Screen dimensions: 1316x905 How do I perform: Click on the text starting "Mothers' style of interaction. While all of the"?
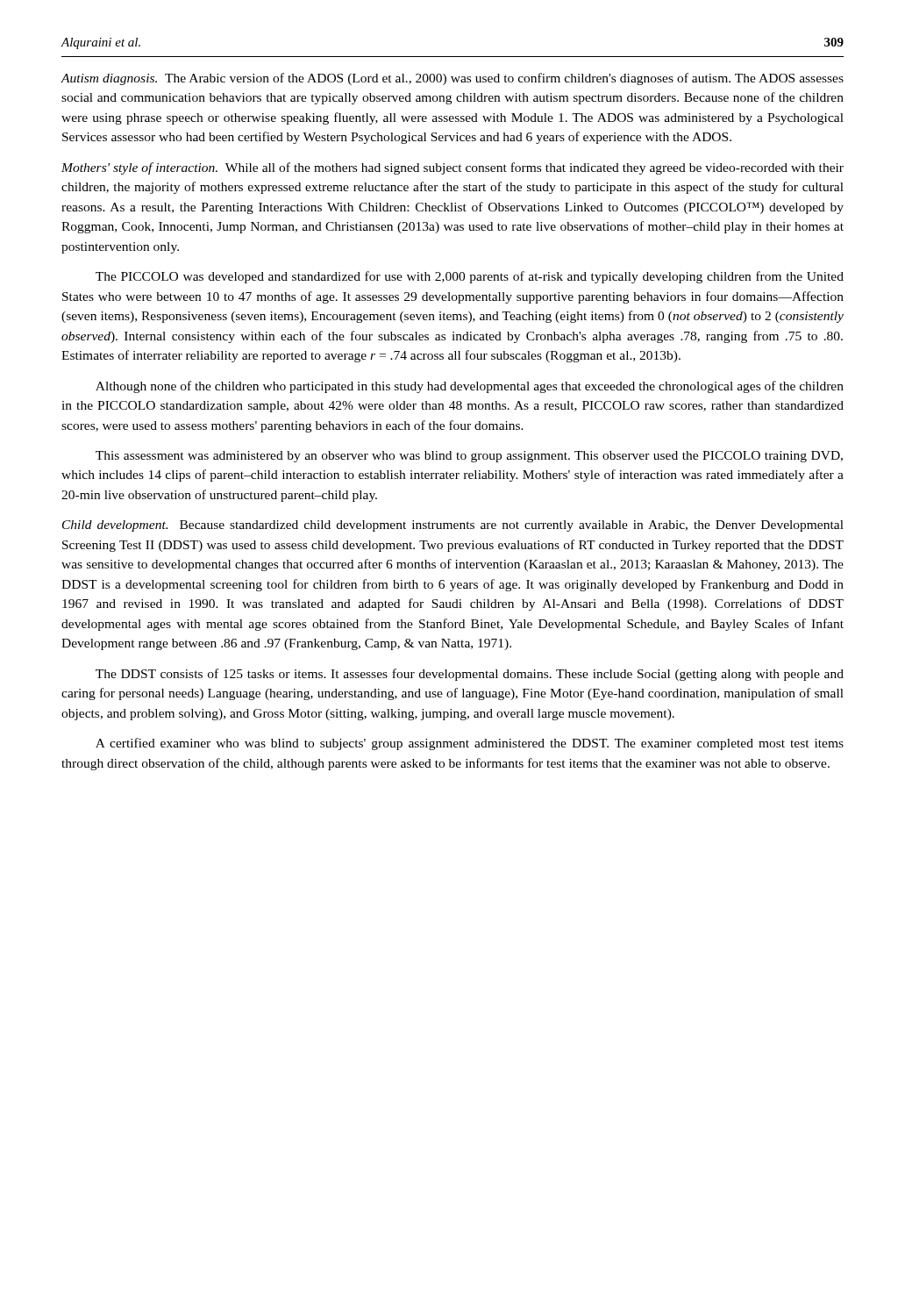[x=452, y=207]
